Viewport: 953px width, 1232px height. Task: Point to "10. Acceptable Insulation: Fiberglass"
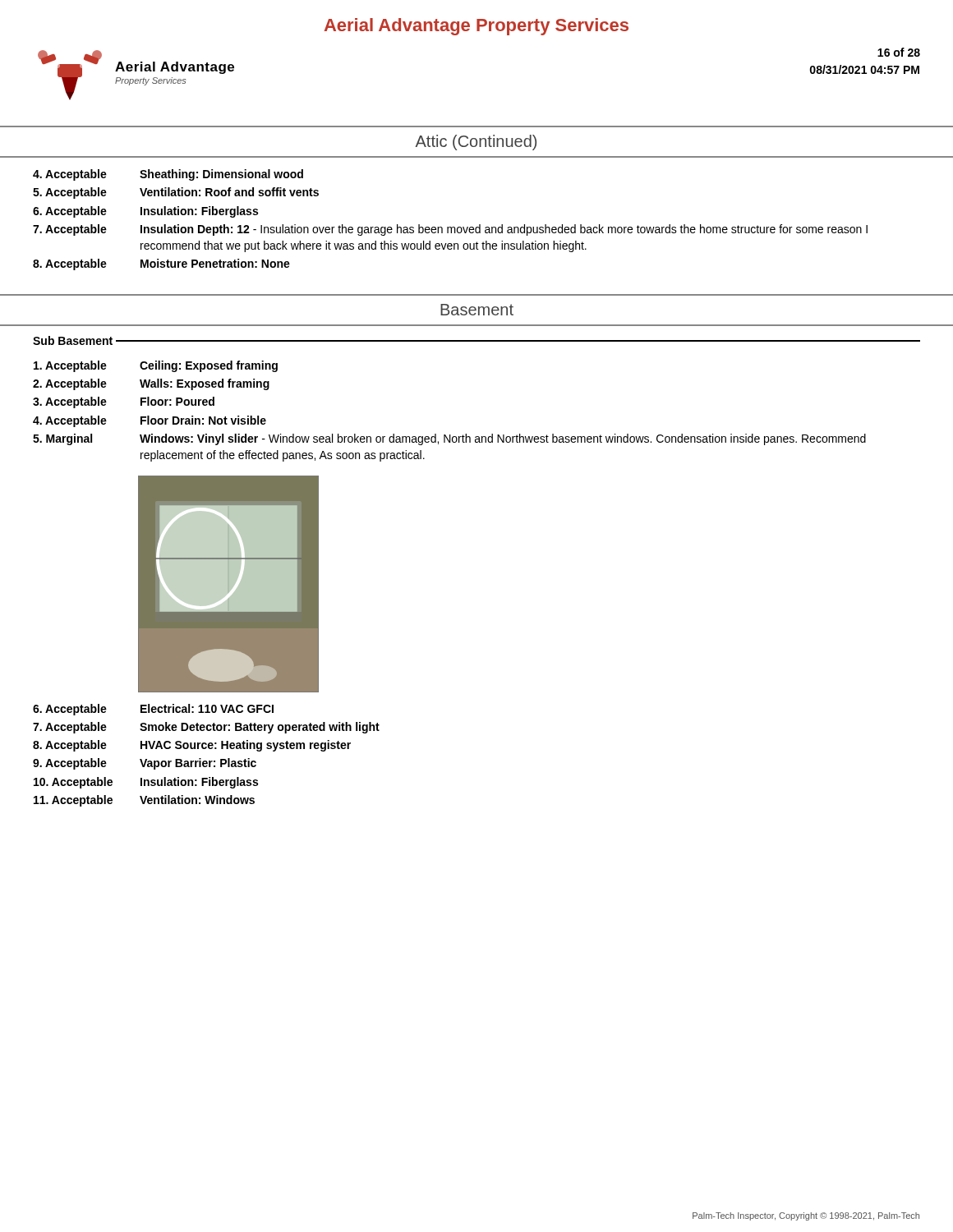(146, 783)
